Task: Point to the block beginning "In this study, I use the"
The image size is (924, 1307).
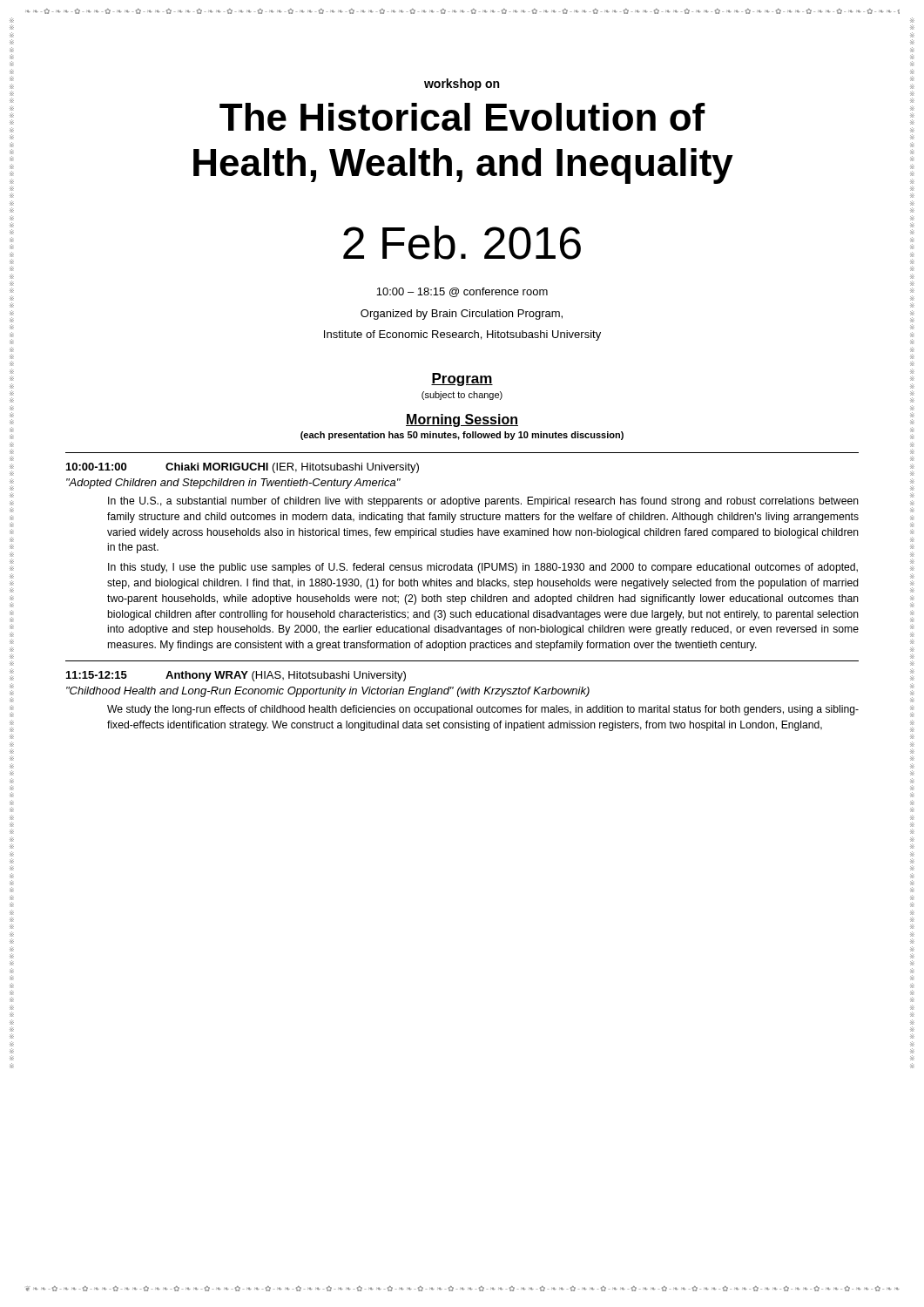Action: point(483,606)
